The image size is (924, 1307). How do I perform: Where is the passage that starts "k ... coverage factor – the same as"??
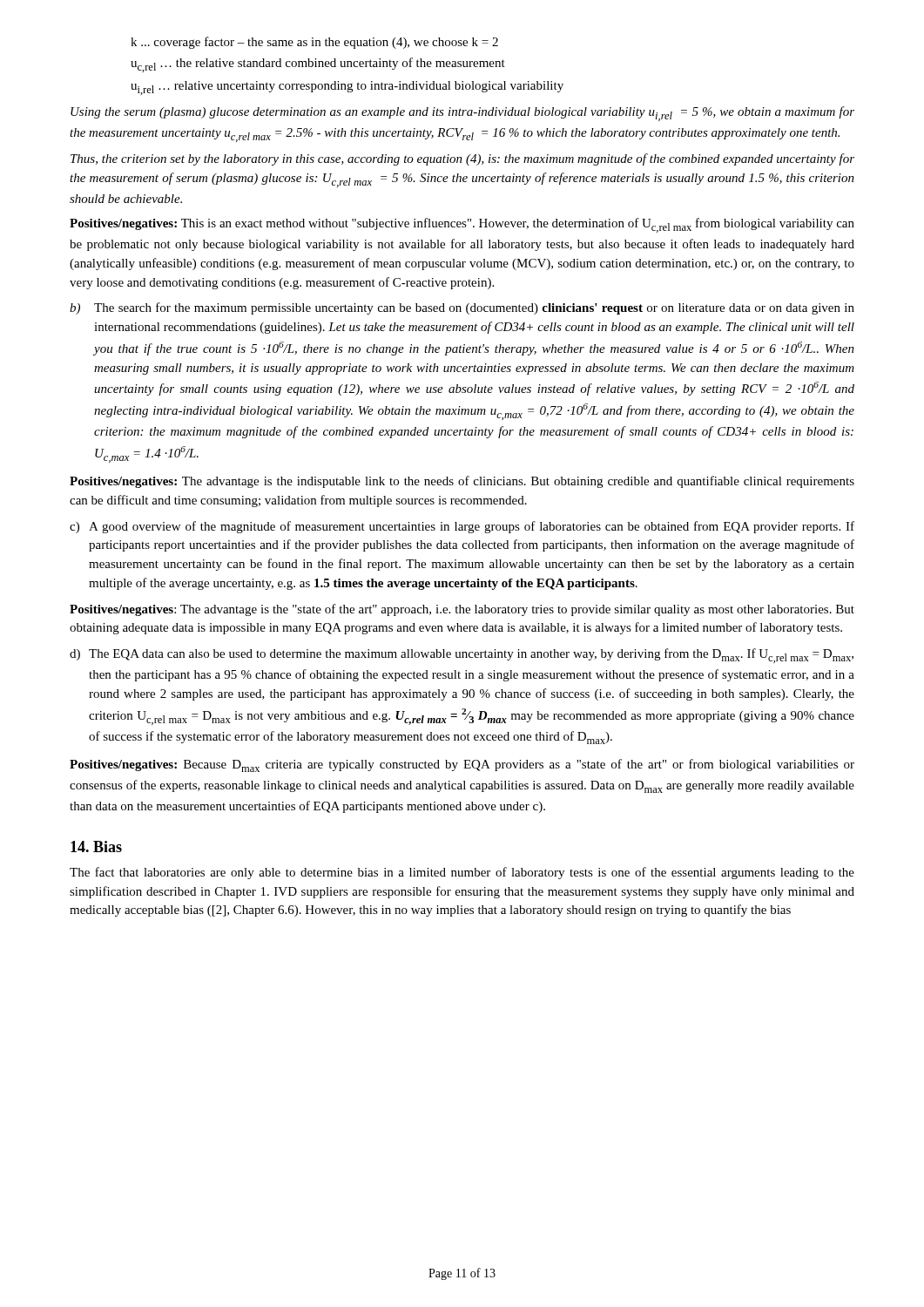[315, 42]
